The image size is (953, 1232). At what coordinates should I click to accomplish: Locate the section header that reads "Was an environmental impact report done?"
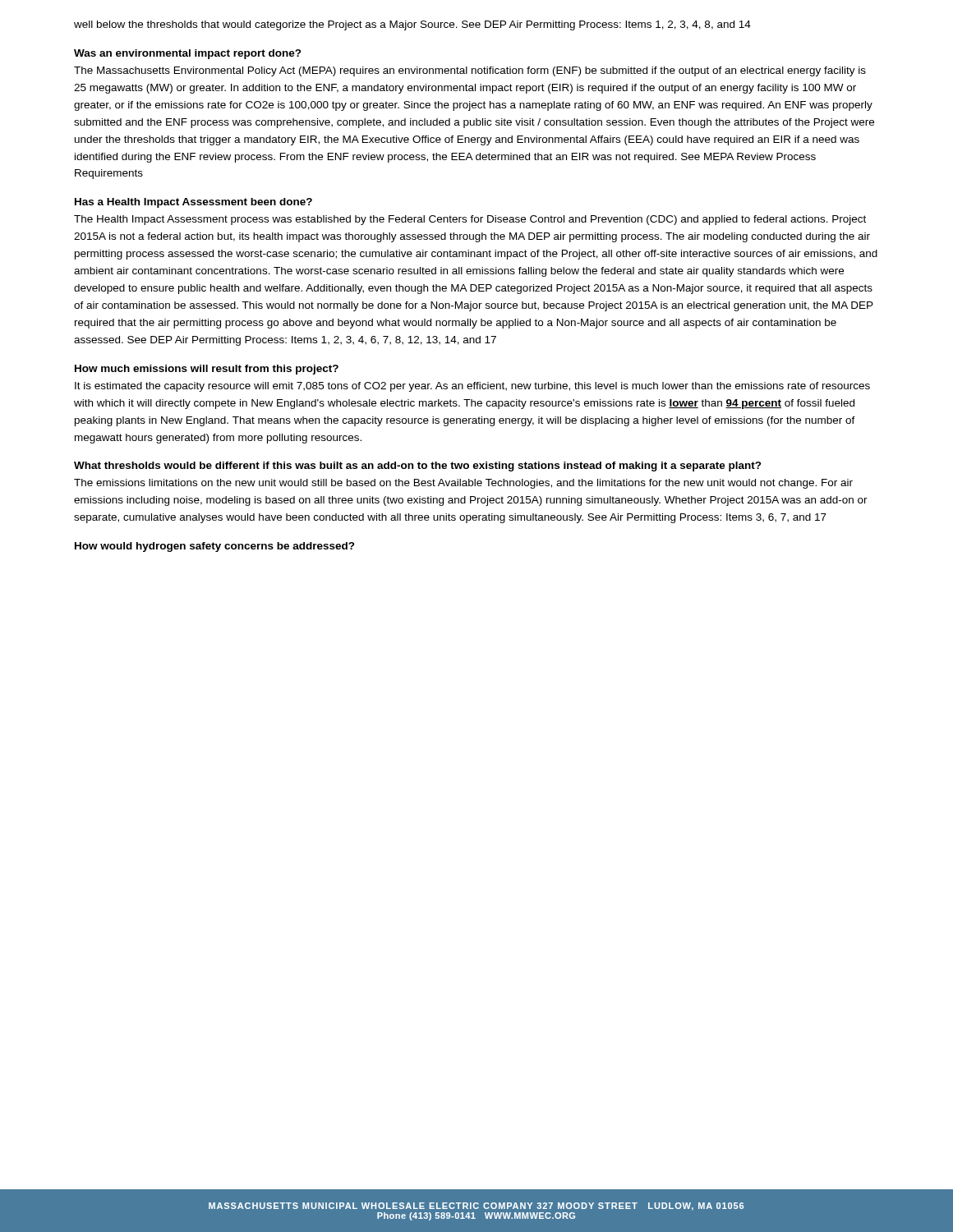point(188,53)
